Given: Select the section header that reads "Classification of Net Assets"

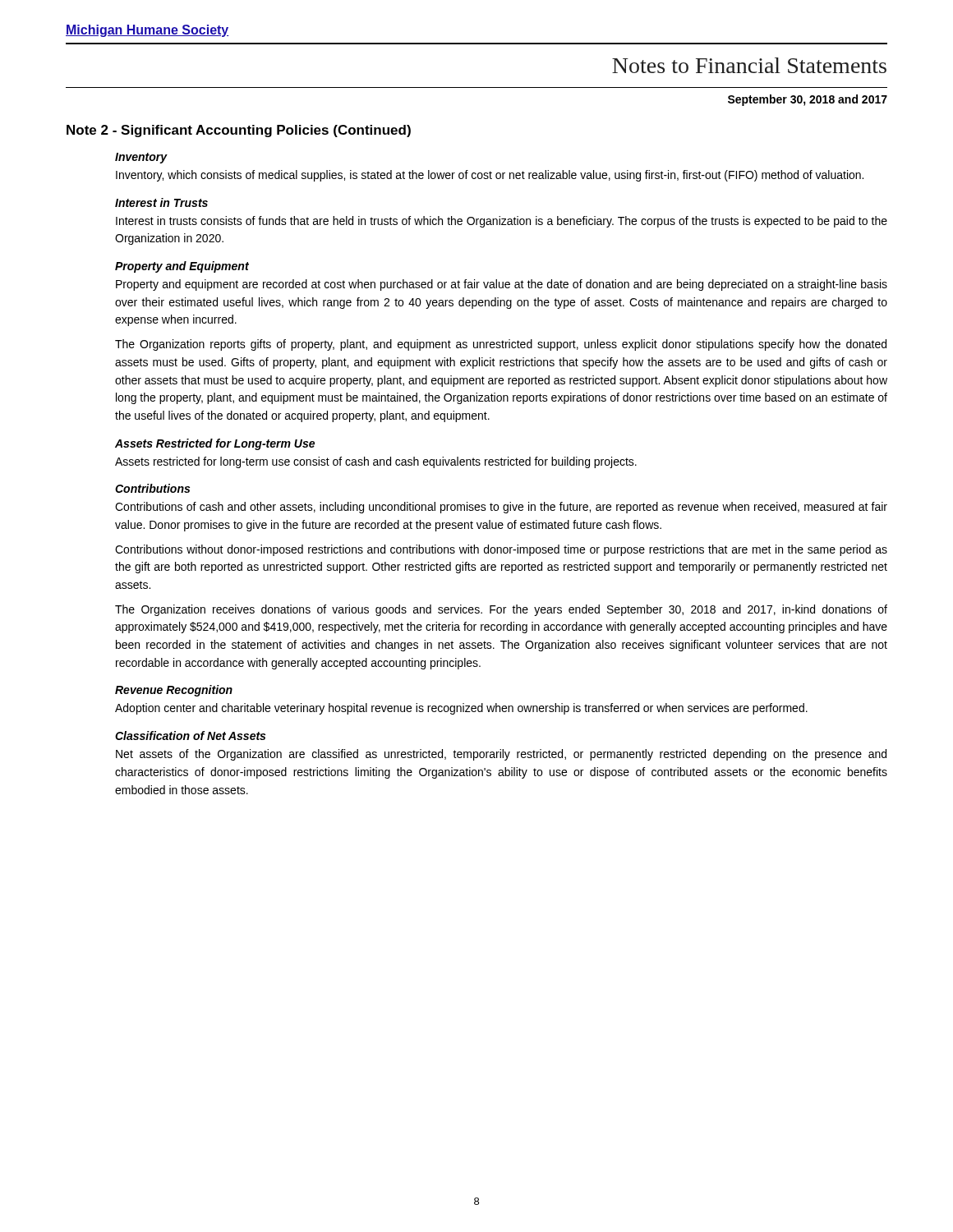Looking at the screenshot, I should tap(191, 736).
